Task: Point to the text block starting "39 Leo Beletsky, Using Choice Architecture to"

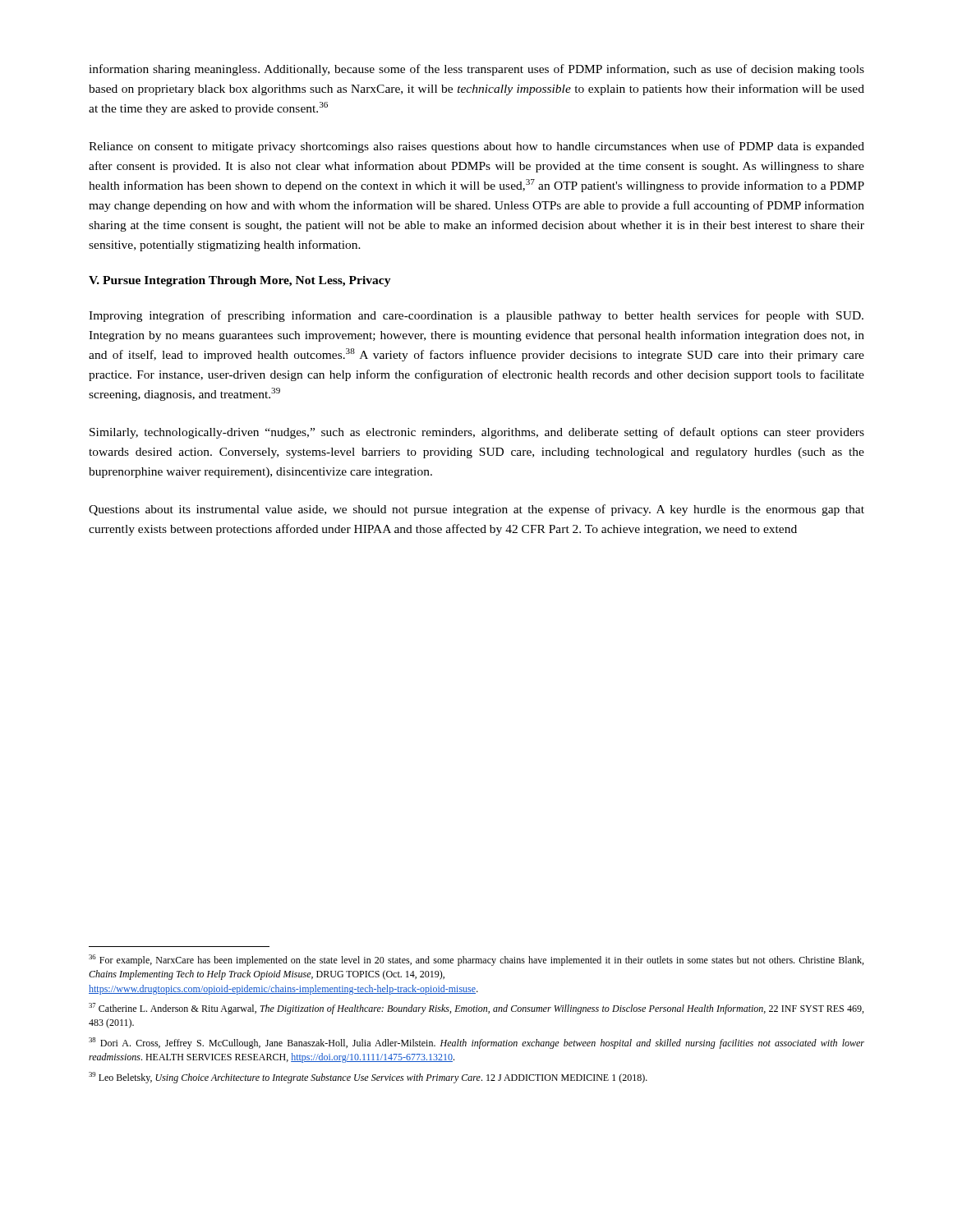Action: [x=368, y=1077]
